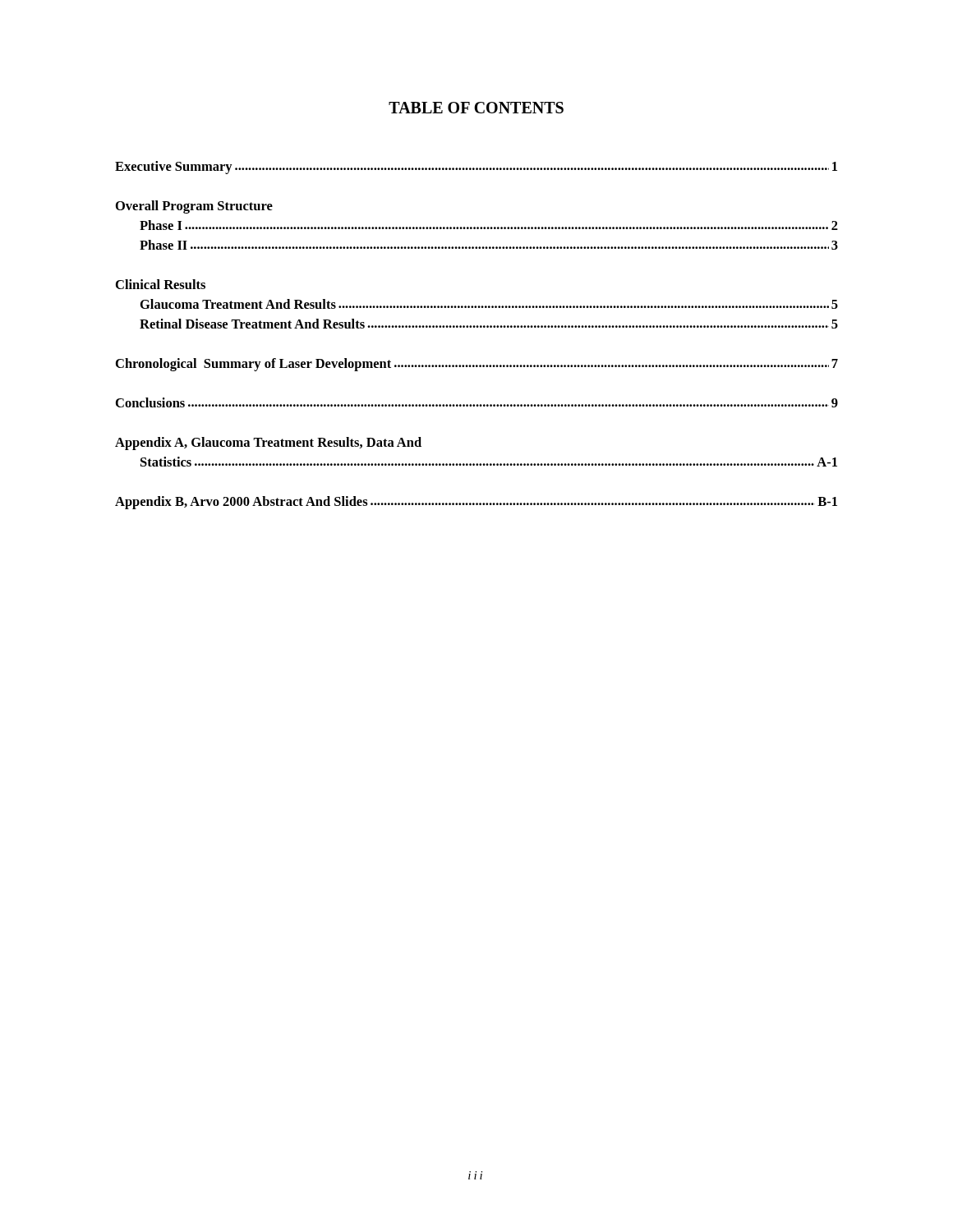The height and width of the screenshot is (1232, 953).
Task: Find "TABLE OF CONTENTS" on this page
Action: point(476,108)
